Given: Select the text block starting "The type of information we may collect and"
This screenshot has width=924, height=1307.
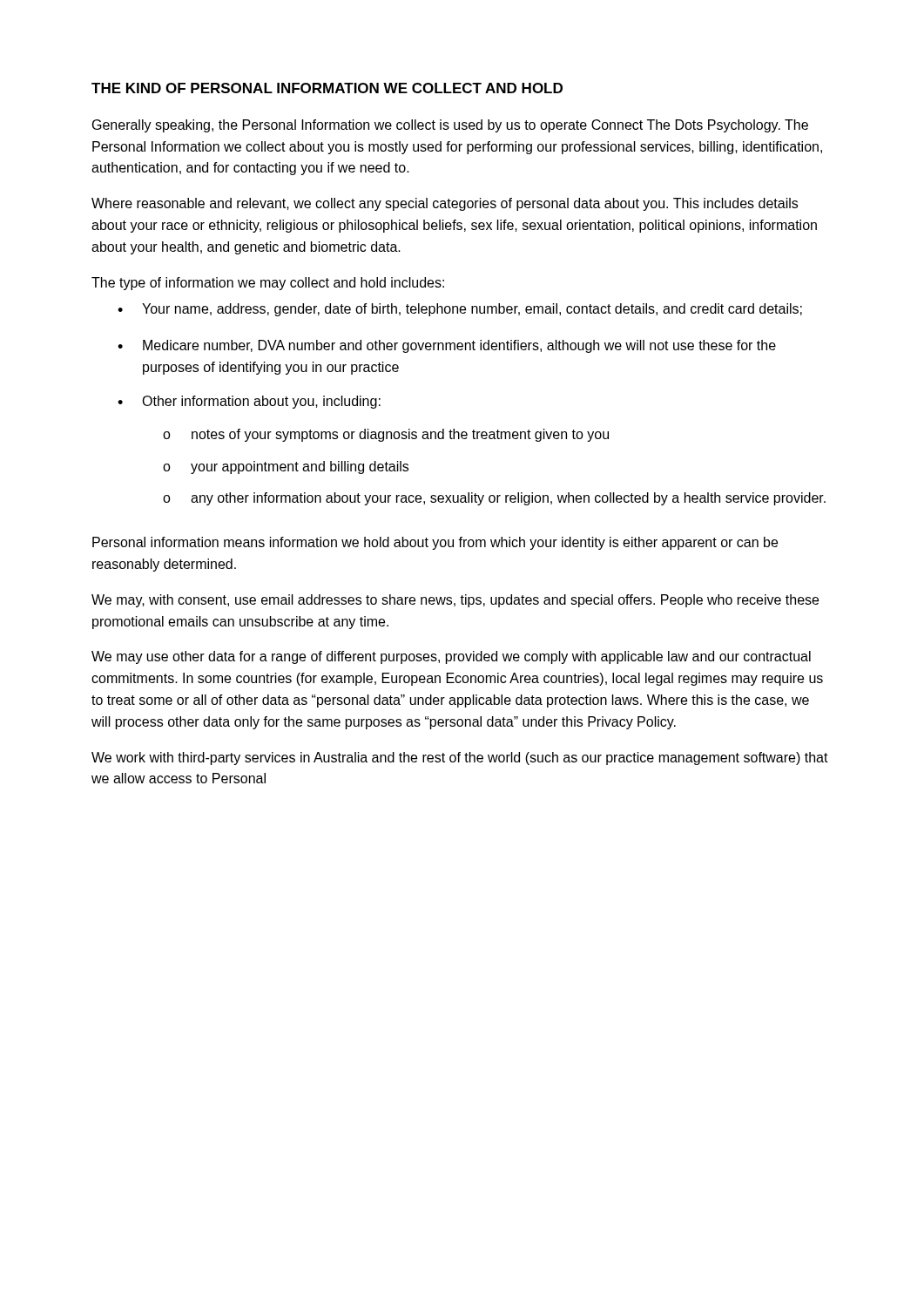Looking at the screenshot, I should (x=268, y=282).
